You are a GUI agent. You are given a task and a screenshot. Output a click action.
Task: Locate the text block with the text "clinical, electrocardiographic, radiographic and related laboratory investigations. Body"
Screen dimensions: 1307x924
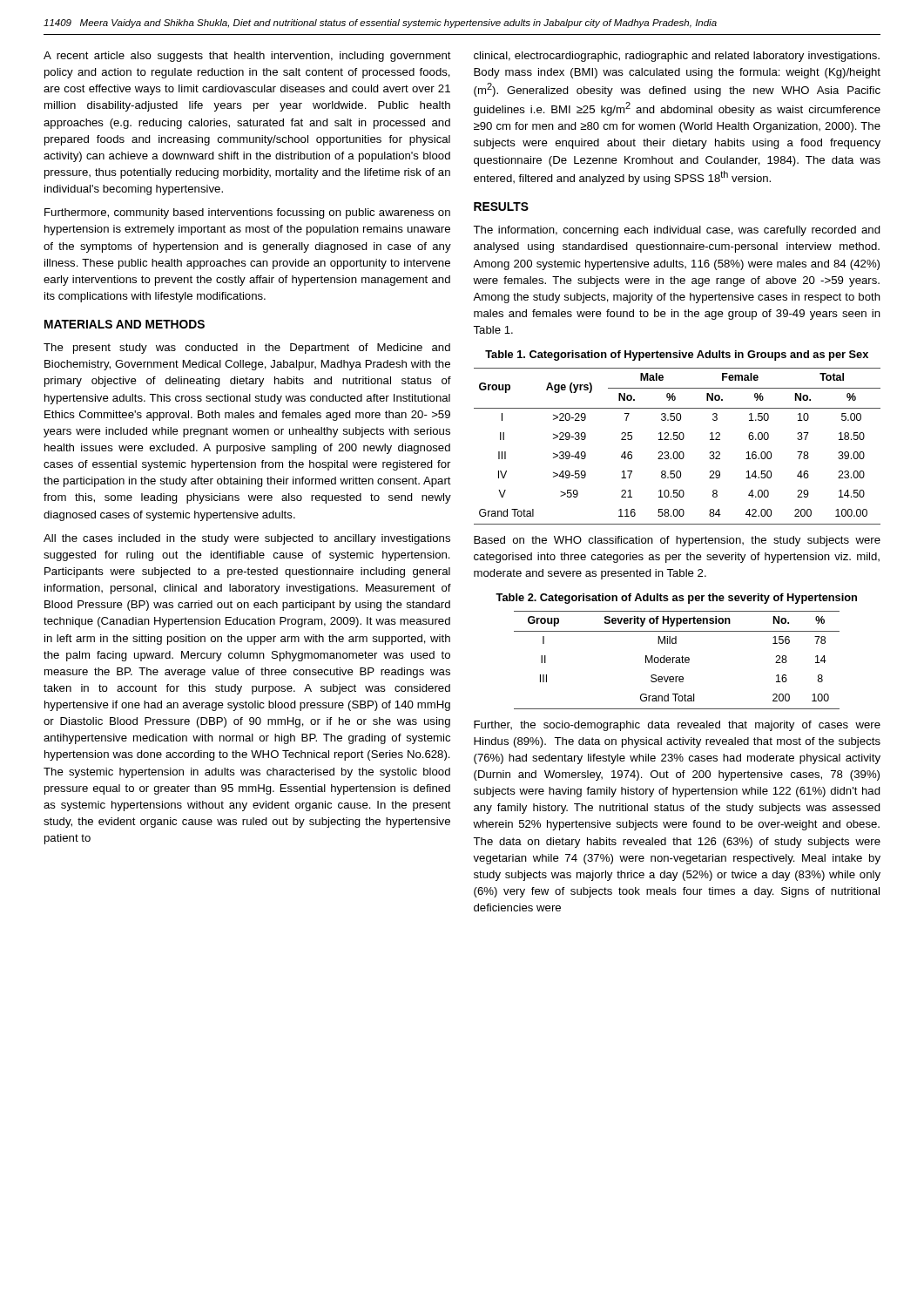point(677,117)
